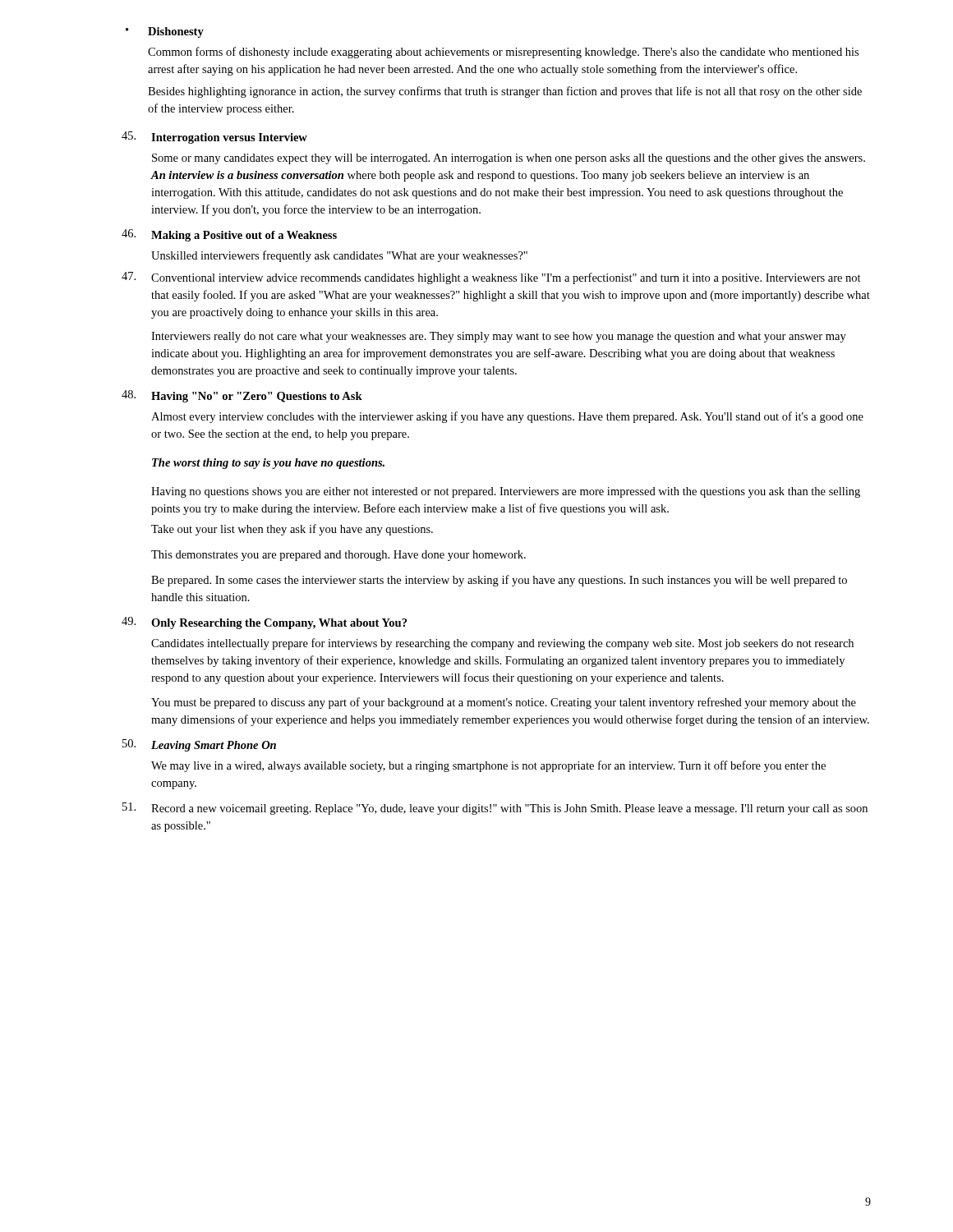The width and height of the screenshot is (953, 1232).
Task: Find the list item with the text "45. Interrogation versus"
Action: (496, 174)
